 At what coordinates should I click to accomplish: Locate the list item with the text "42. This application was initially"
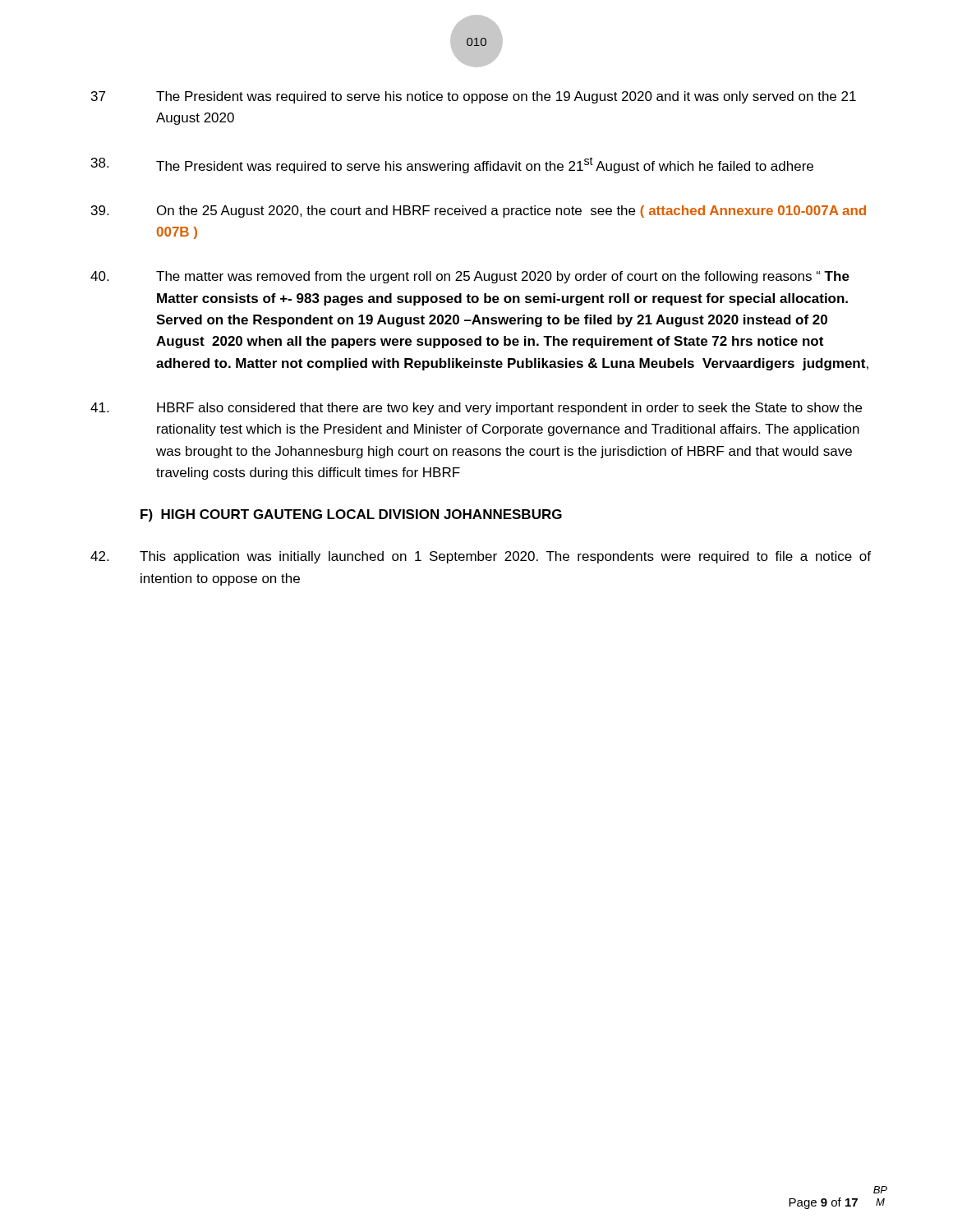pyautogui.click(x=481, y=568)
